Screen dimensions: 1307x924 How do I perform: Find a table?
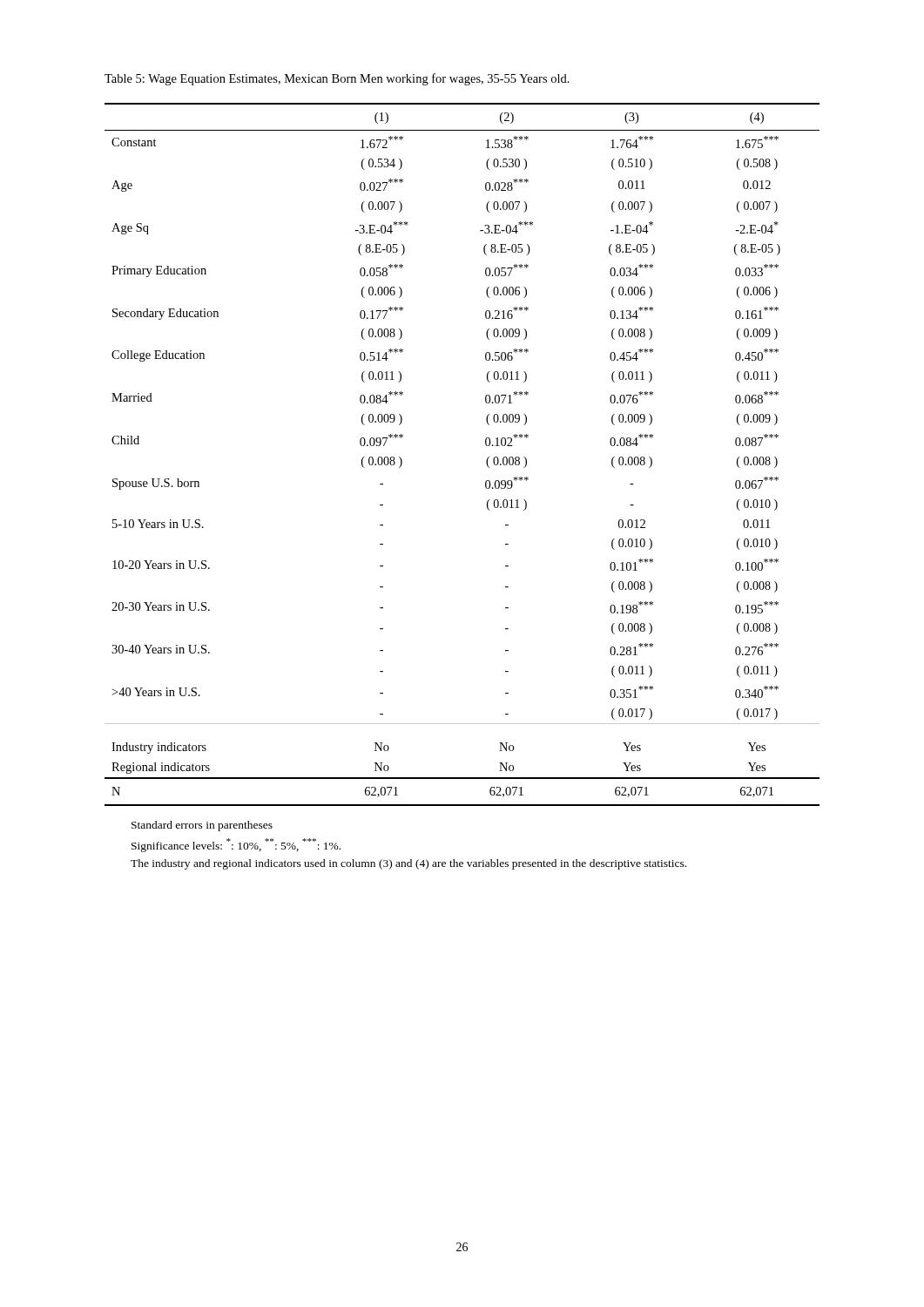pyautogui.click(x=462, y=455)
